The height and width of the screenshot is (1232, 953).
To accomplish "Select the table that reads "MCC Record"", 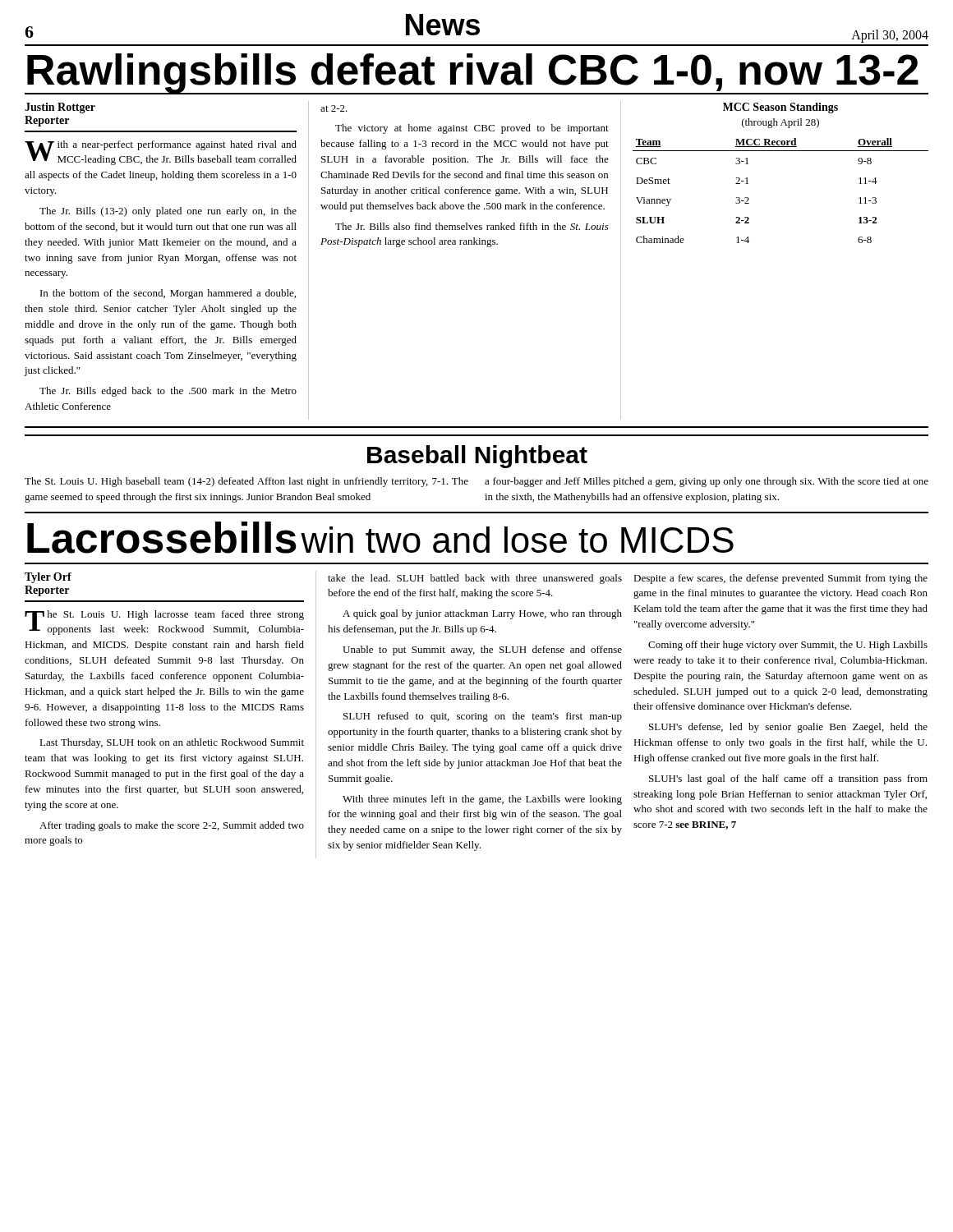I will [x=780, y=191].
